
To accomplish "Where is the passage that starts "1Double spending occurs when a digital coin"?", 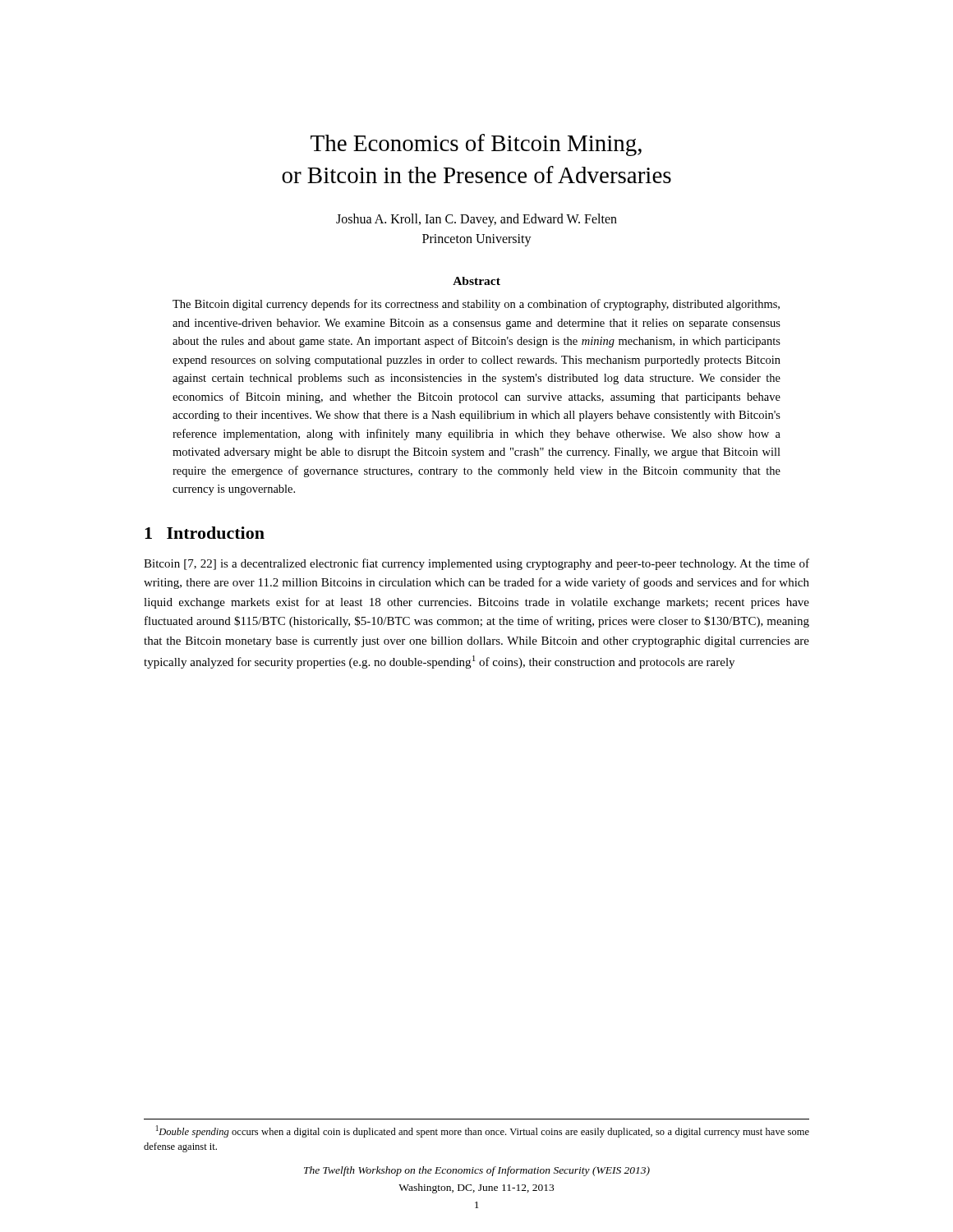I will coord(476,1138).
